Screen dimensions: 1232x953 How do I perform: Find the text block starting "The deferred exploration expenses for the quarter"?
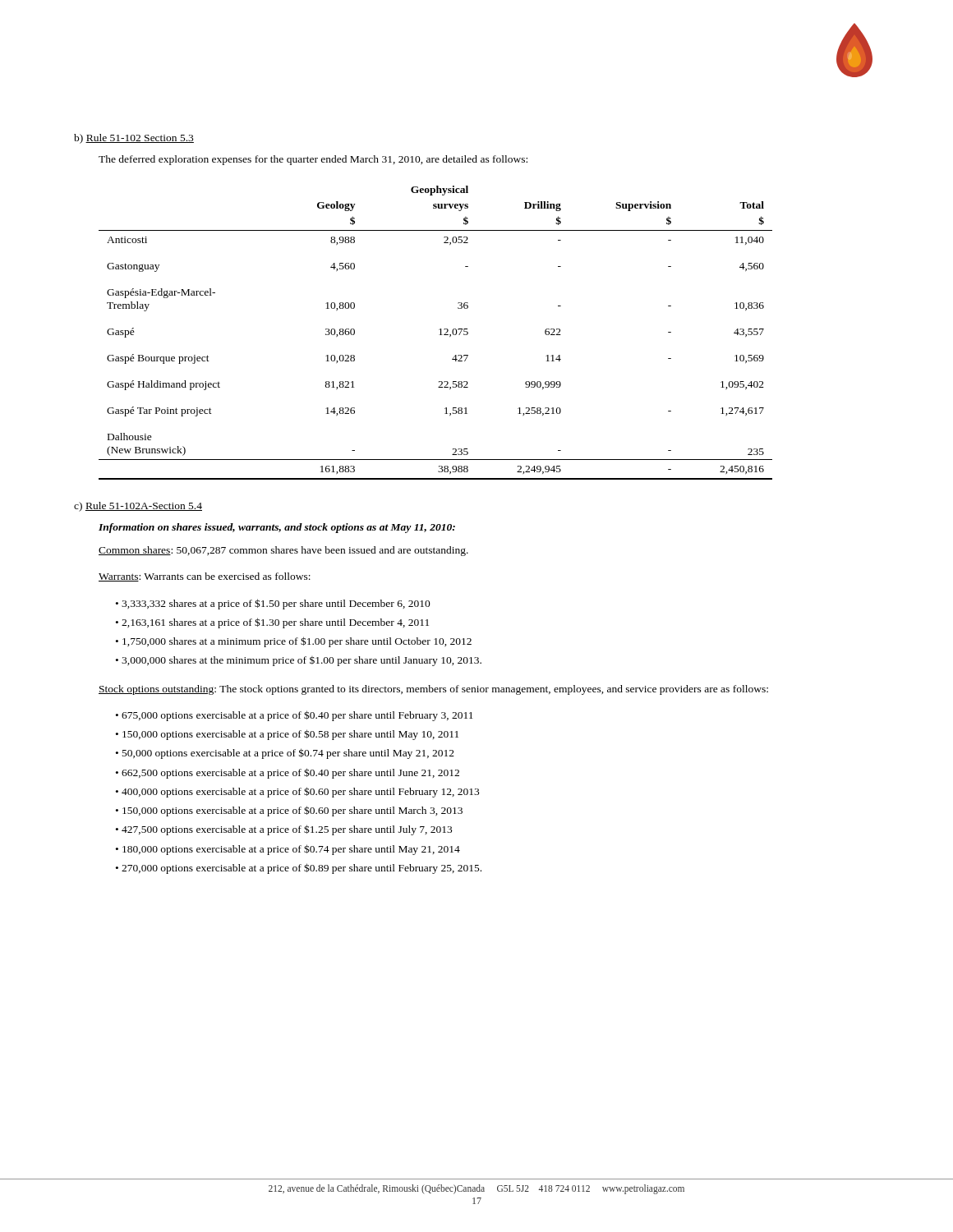click(x=314, y=159)
